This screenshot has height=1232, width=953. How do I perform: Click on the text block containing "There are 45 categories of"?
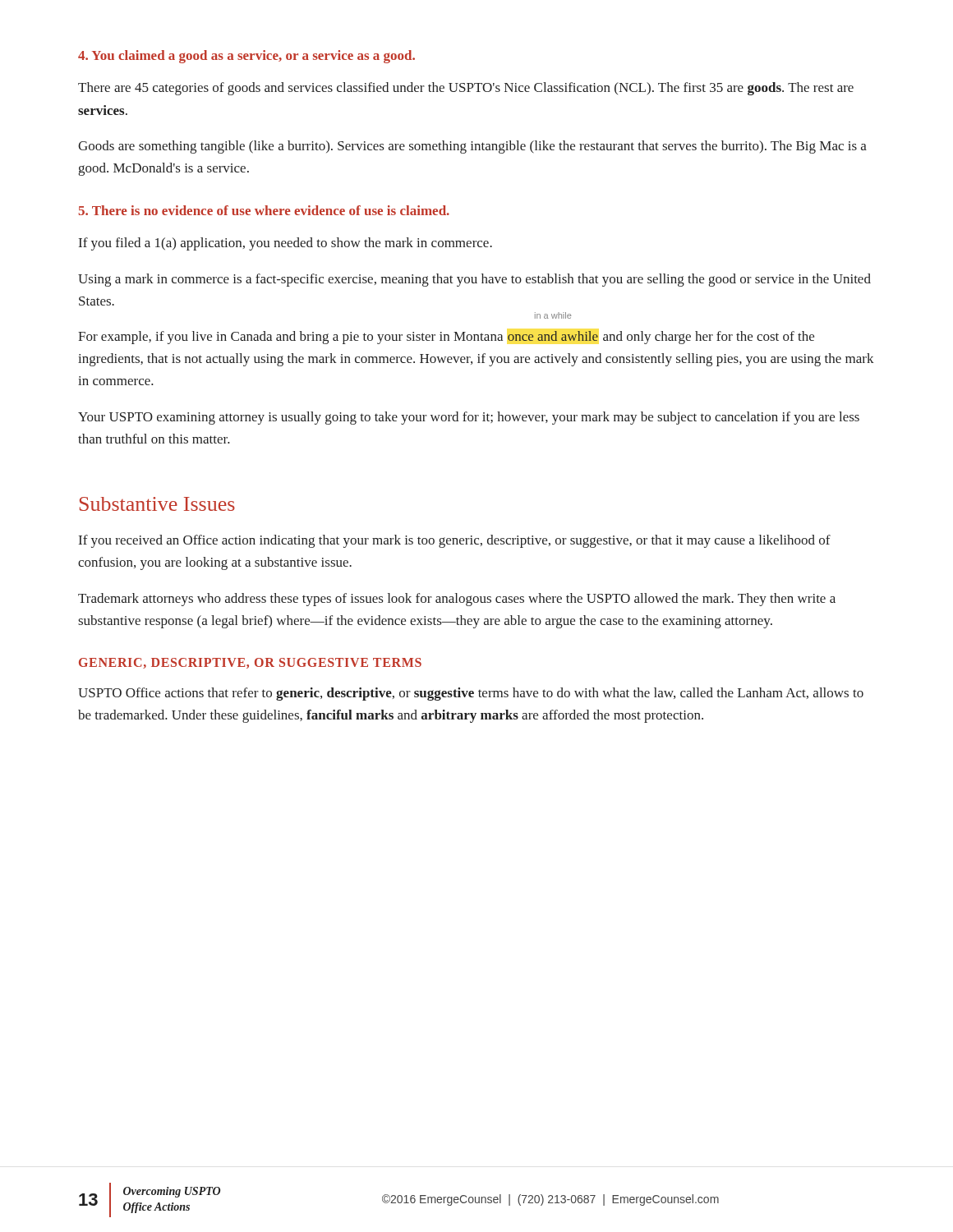click(466, 99)
